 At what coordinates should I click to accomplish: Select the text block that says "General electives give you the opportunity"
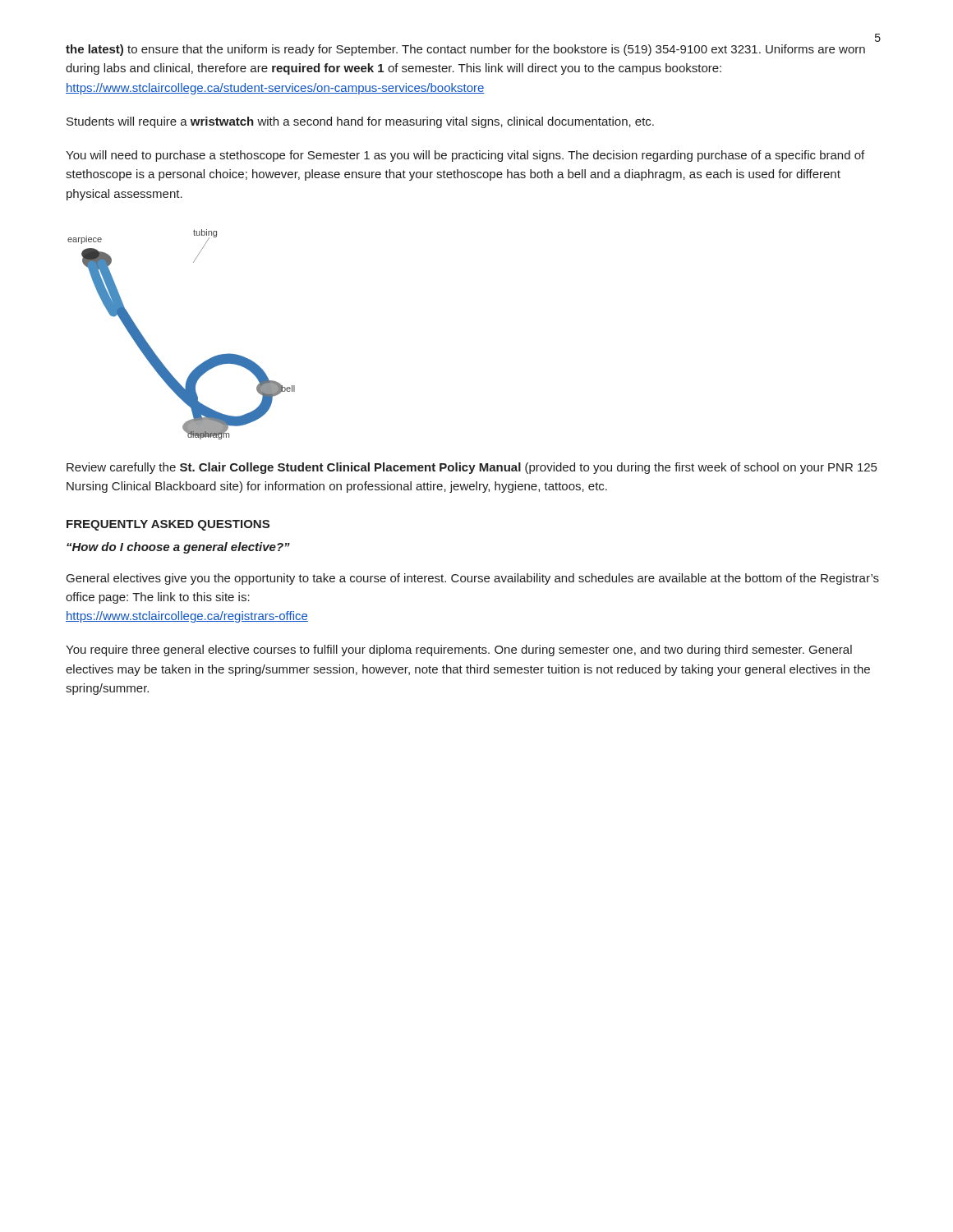click(x=473, y=579)
